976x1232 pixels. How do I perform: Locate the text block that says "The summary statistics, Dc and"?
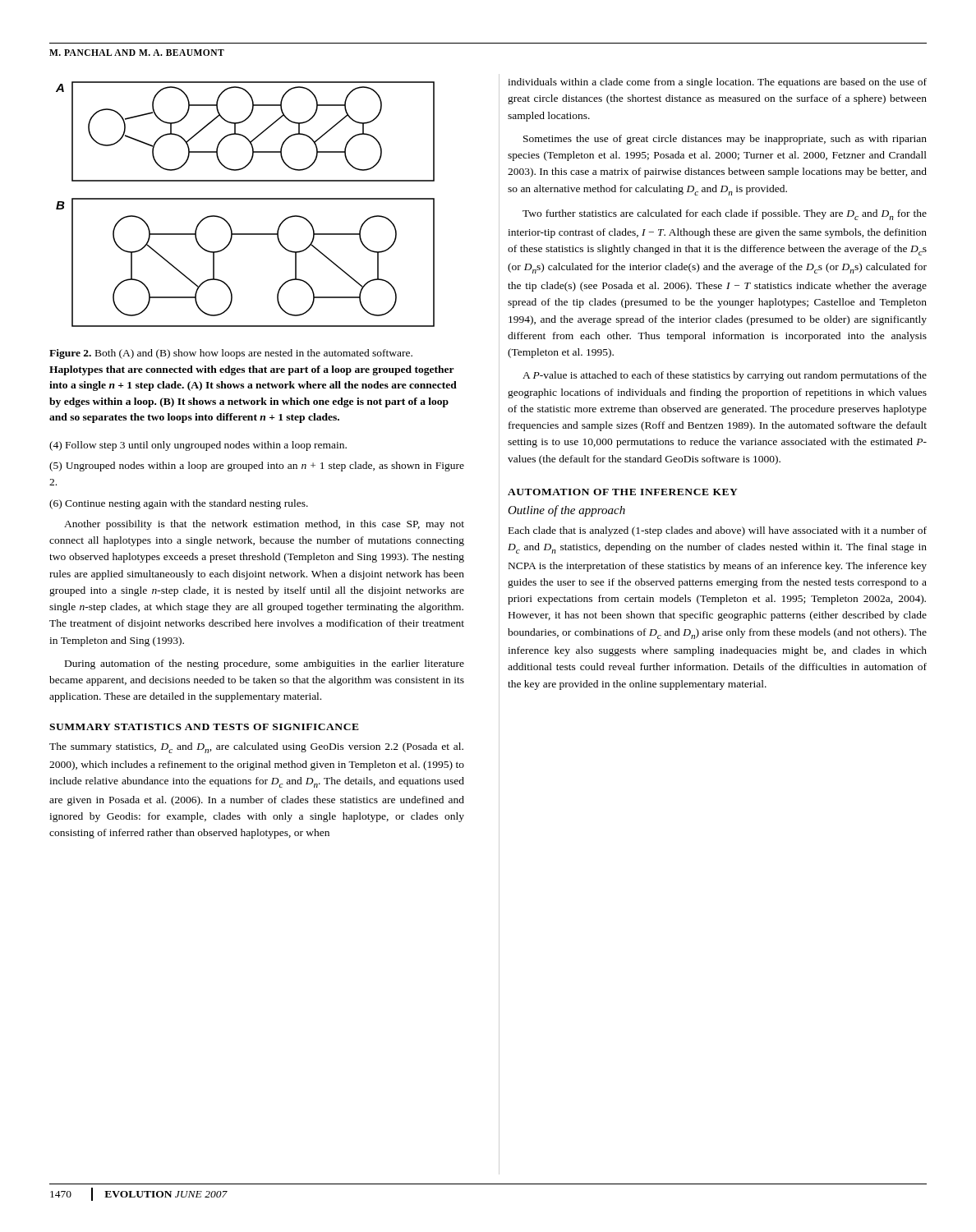257,790
